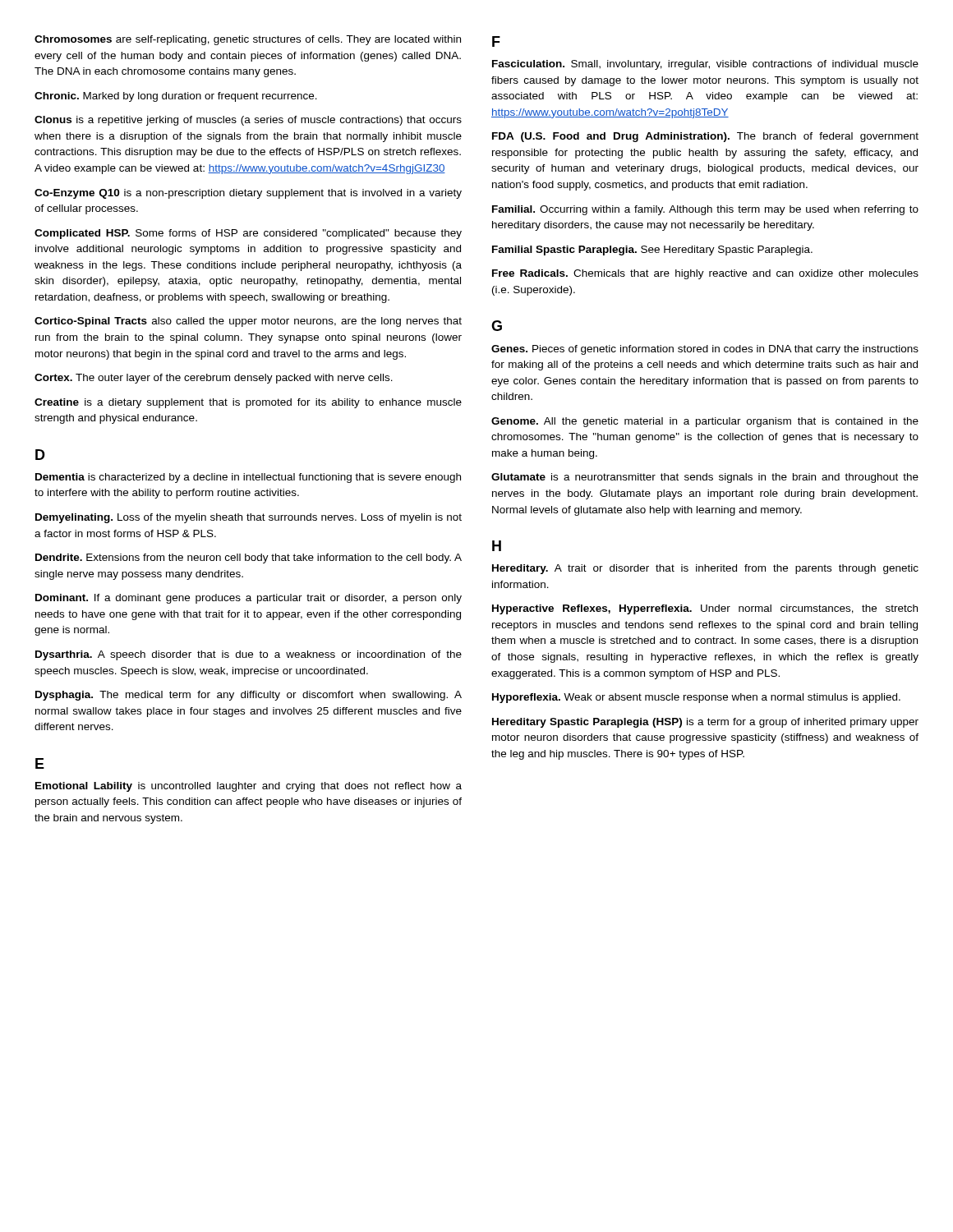The height and width of the screenshot is (1232, 953).
Task: Navigate to the text block starting "Dysarthria. A speech disorder that is due"
Action: (x=248, y=662)
